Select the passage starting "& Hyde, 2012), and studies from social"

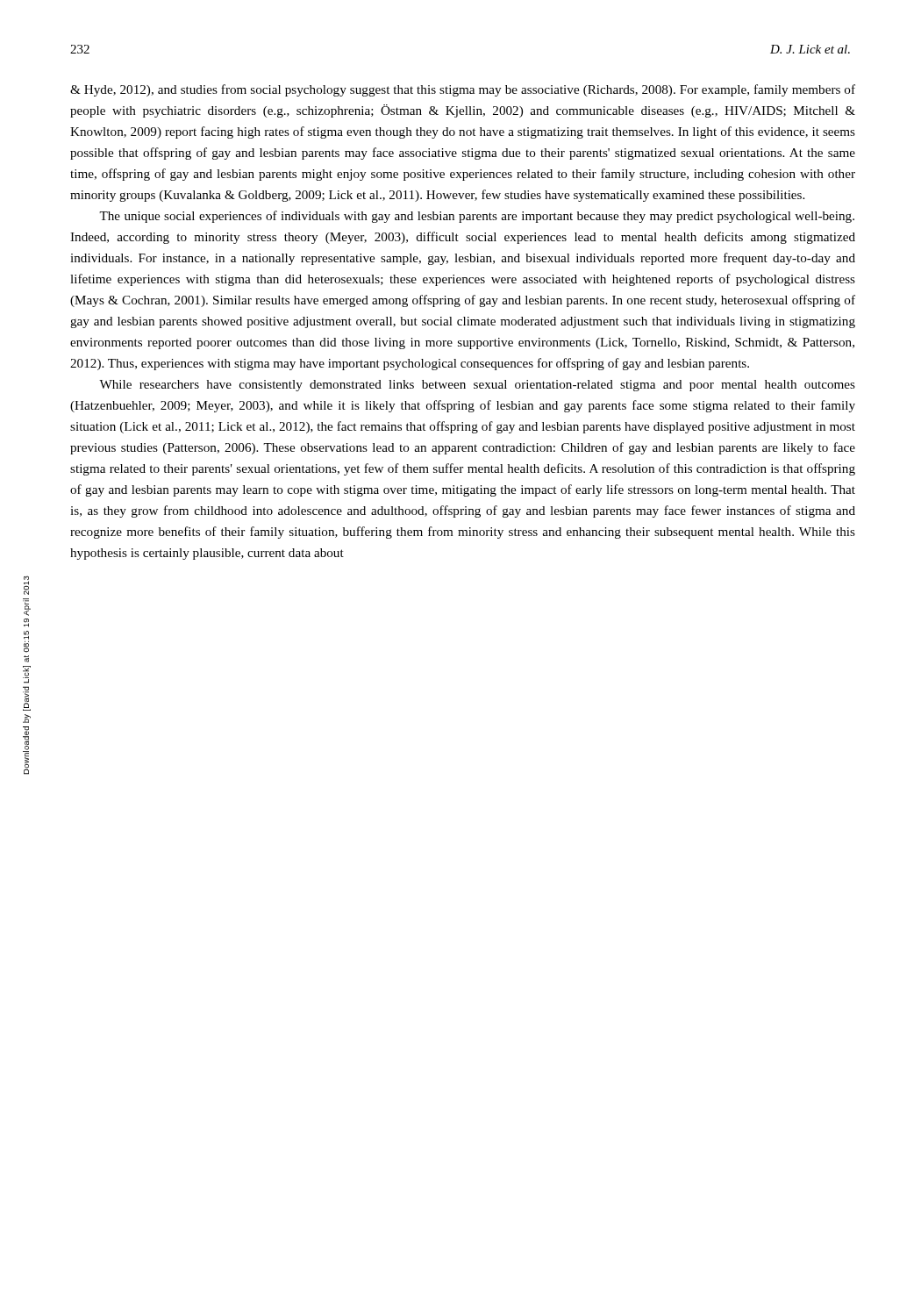[x=463, y=142]
